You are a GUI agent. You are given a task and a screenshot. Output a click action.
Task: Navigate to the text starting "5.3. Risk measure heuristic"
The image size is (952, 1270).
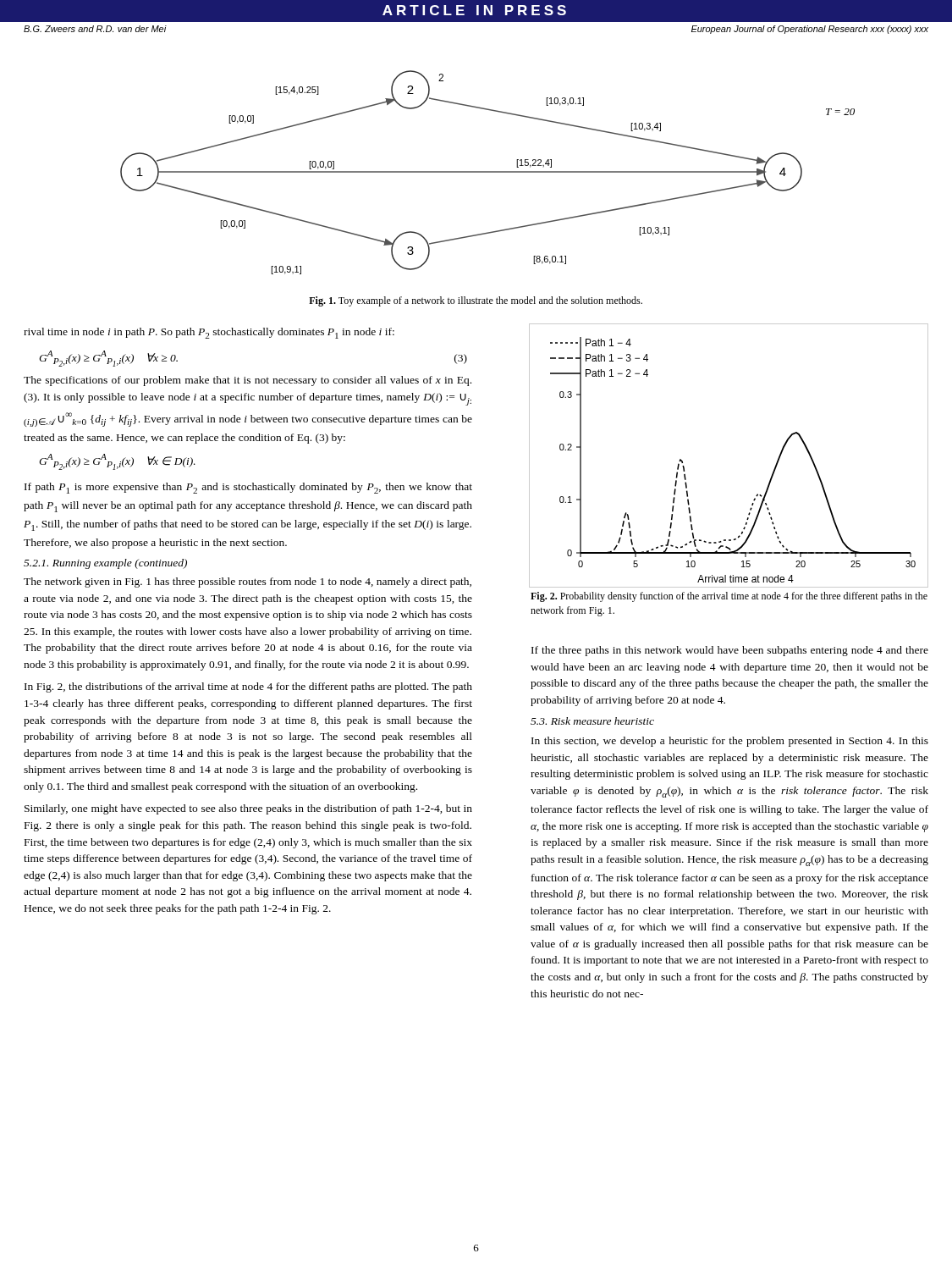[592, 721]
